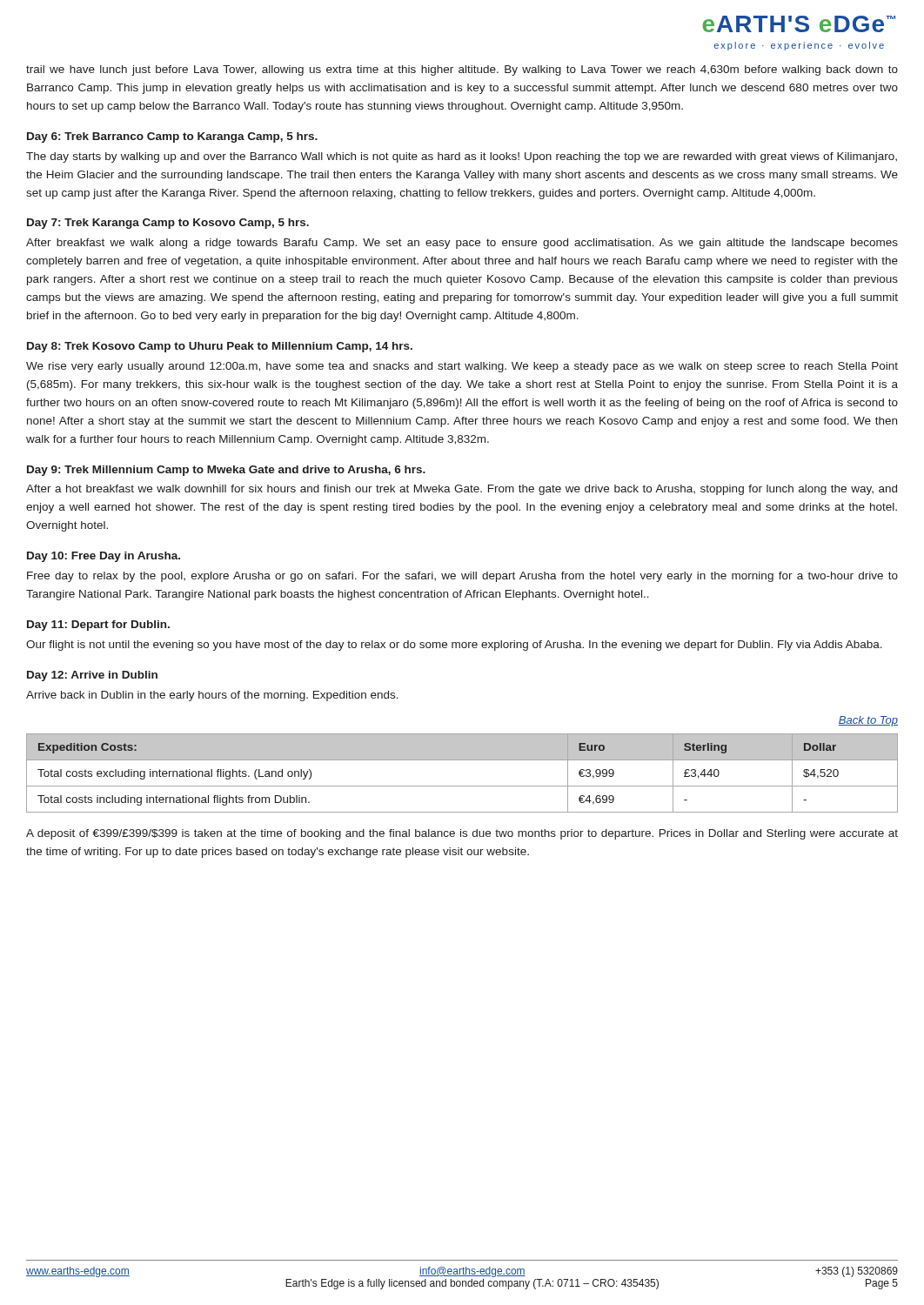The image size is (924, 1305).
Task: Point to the text block starting "Free day to relax by"
Action: click(462, 585)
